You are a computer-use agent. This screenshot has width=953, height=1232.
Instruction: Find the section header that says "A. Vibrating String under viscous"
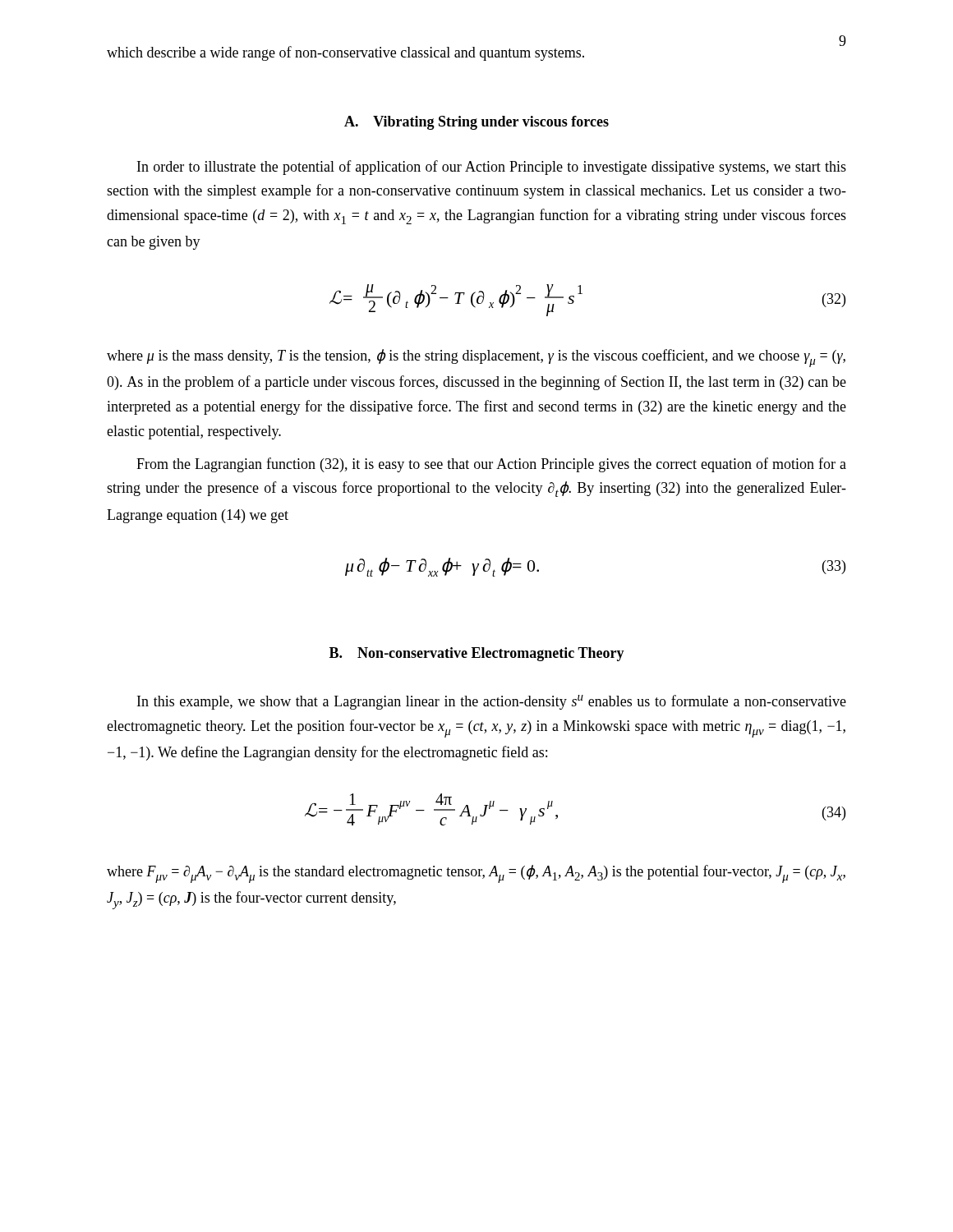(476, 121)
